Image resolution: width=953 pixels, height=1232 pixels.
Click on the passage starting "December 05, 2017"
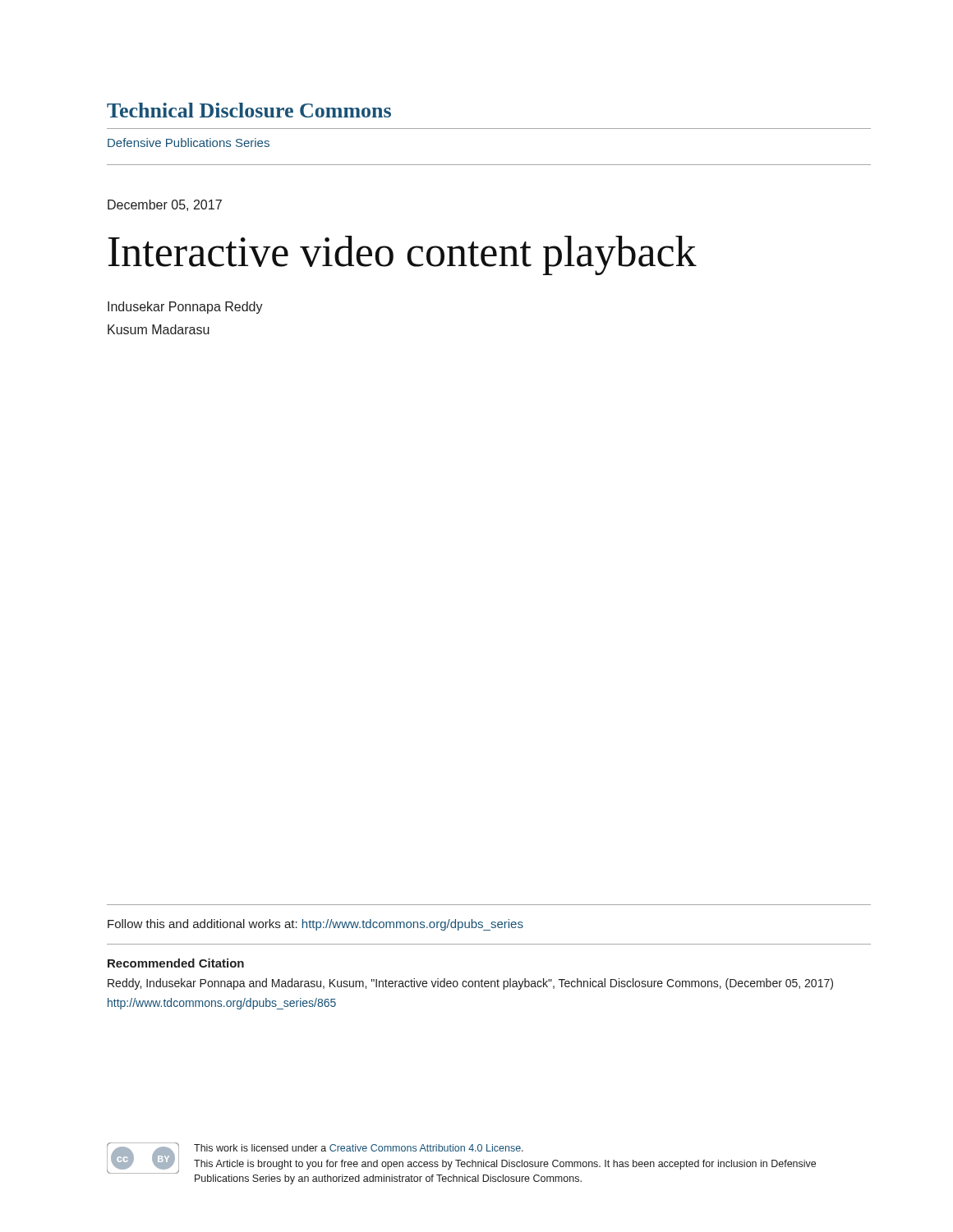tap(165, 205)
